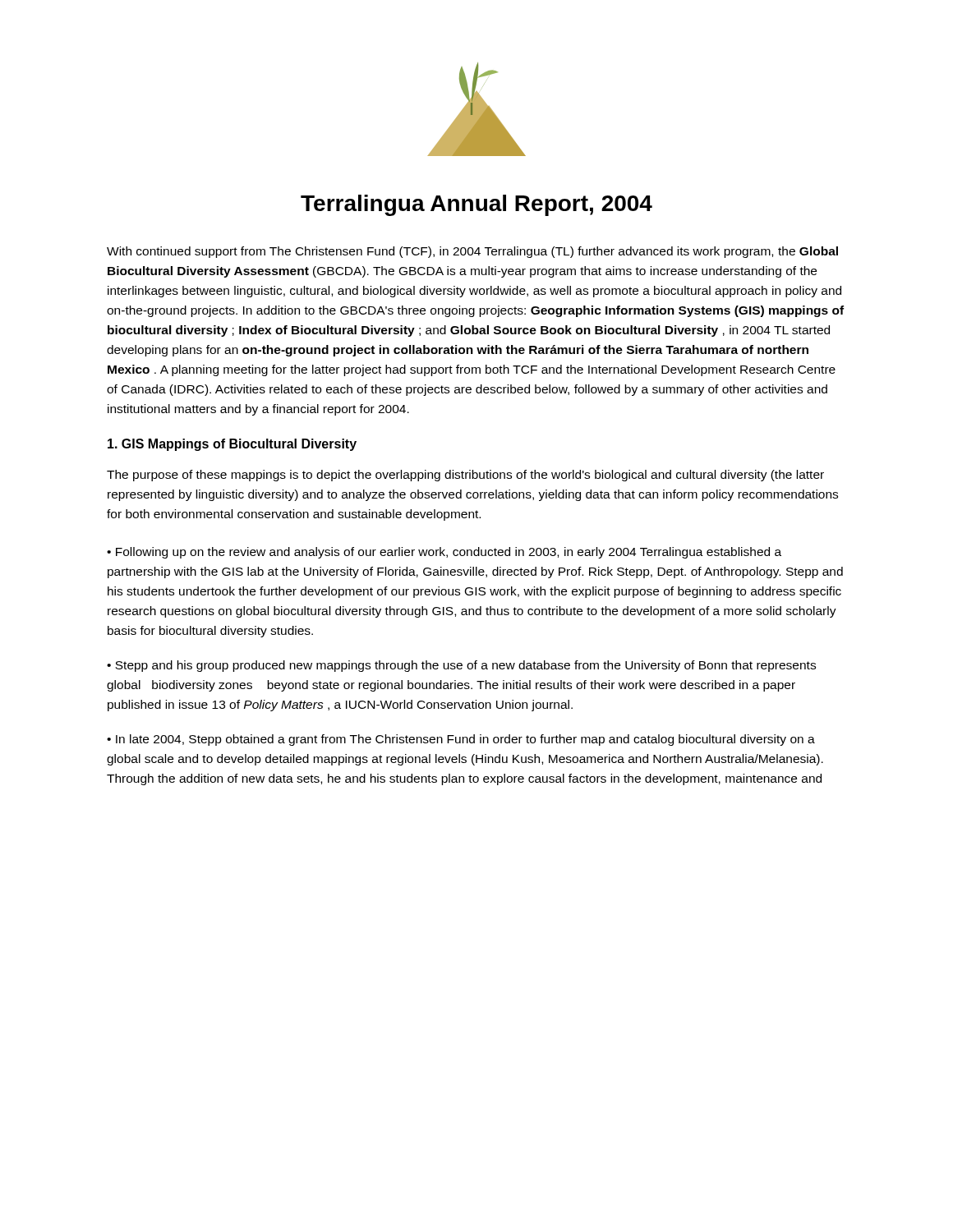
Task: Select the list item that reads "• Following up on the"
Action: 475,591
